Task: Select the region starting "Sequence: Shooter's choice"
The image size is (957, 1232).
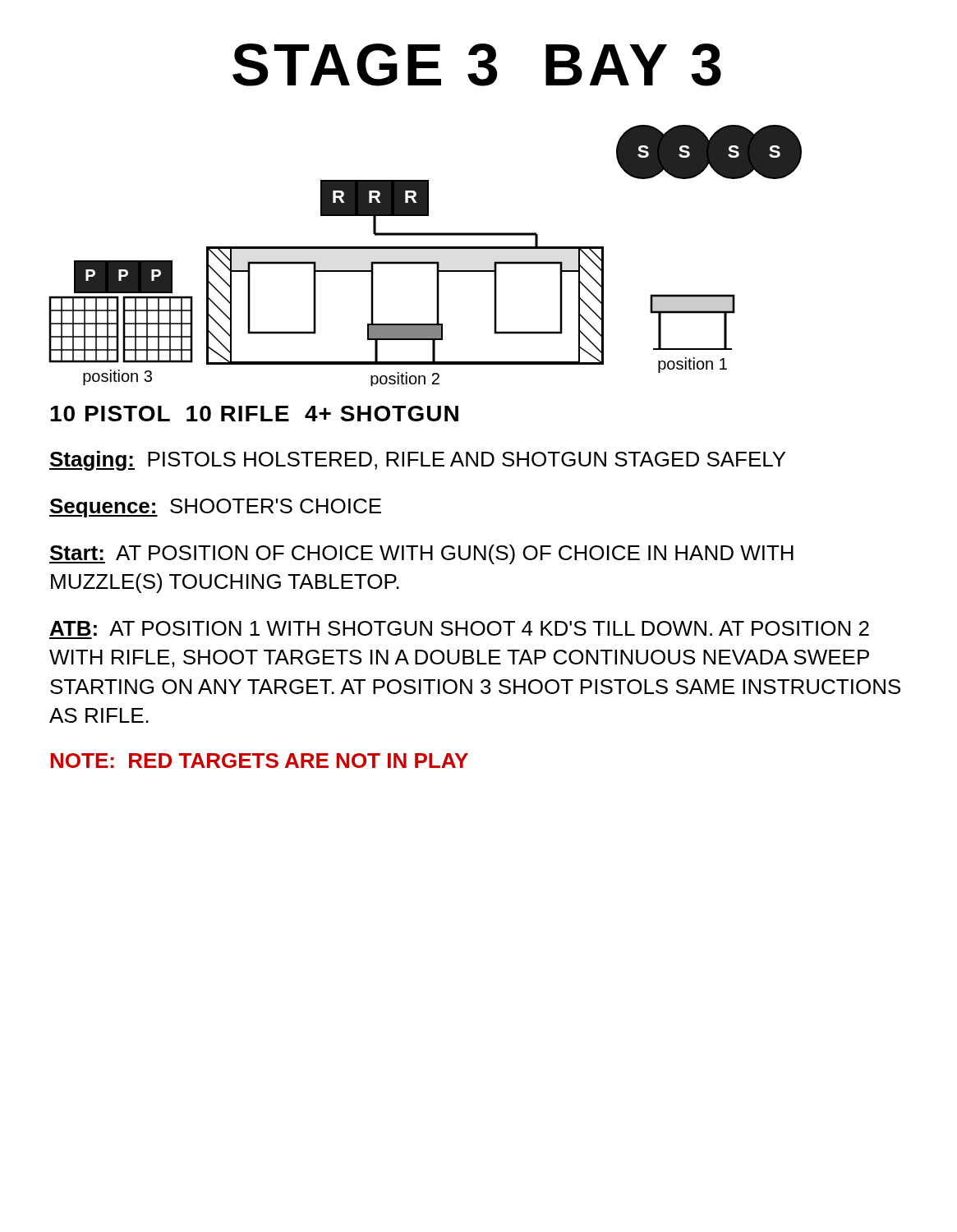Action: [x=216, y=506]
